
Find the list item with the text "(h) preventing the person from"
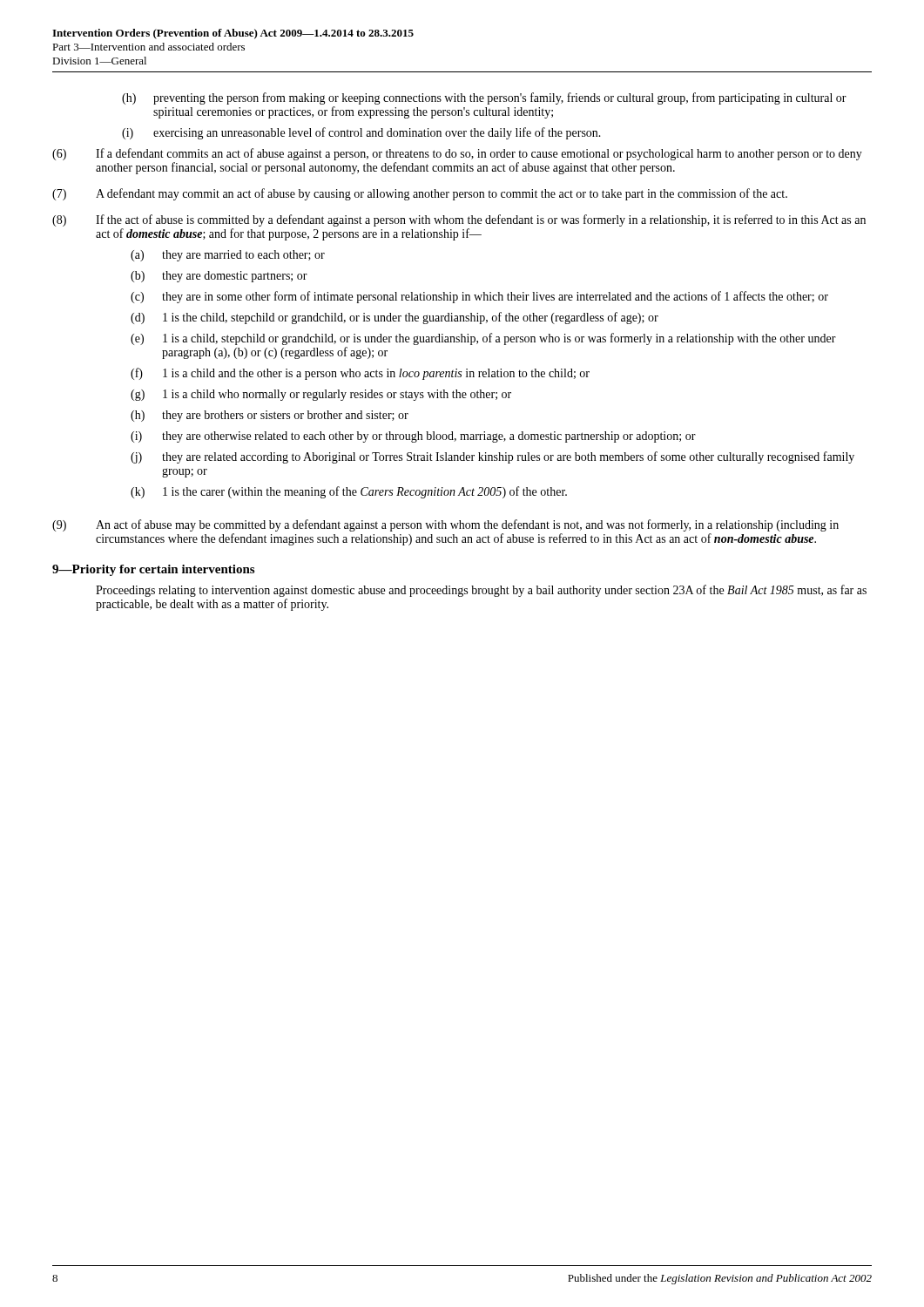(497, 105)
